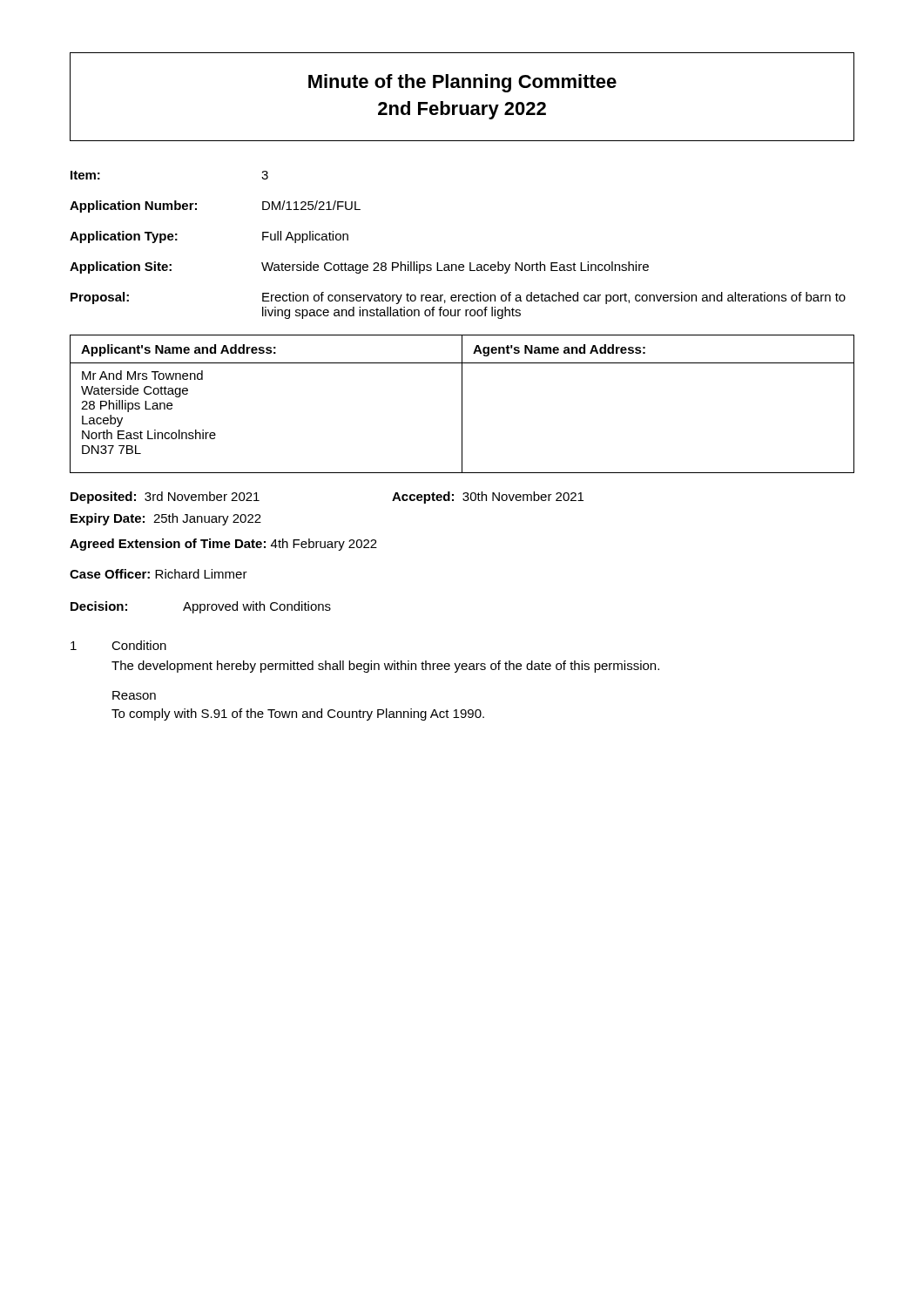The image size is (924, 1307).
Task: Navigate to the text starting "1 Condition The development hereby permitted"
Action: click(x=462, y=681)
